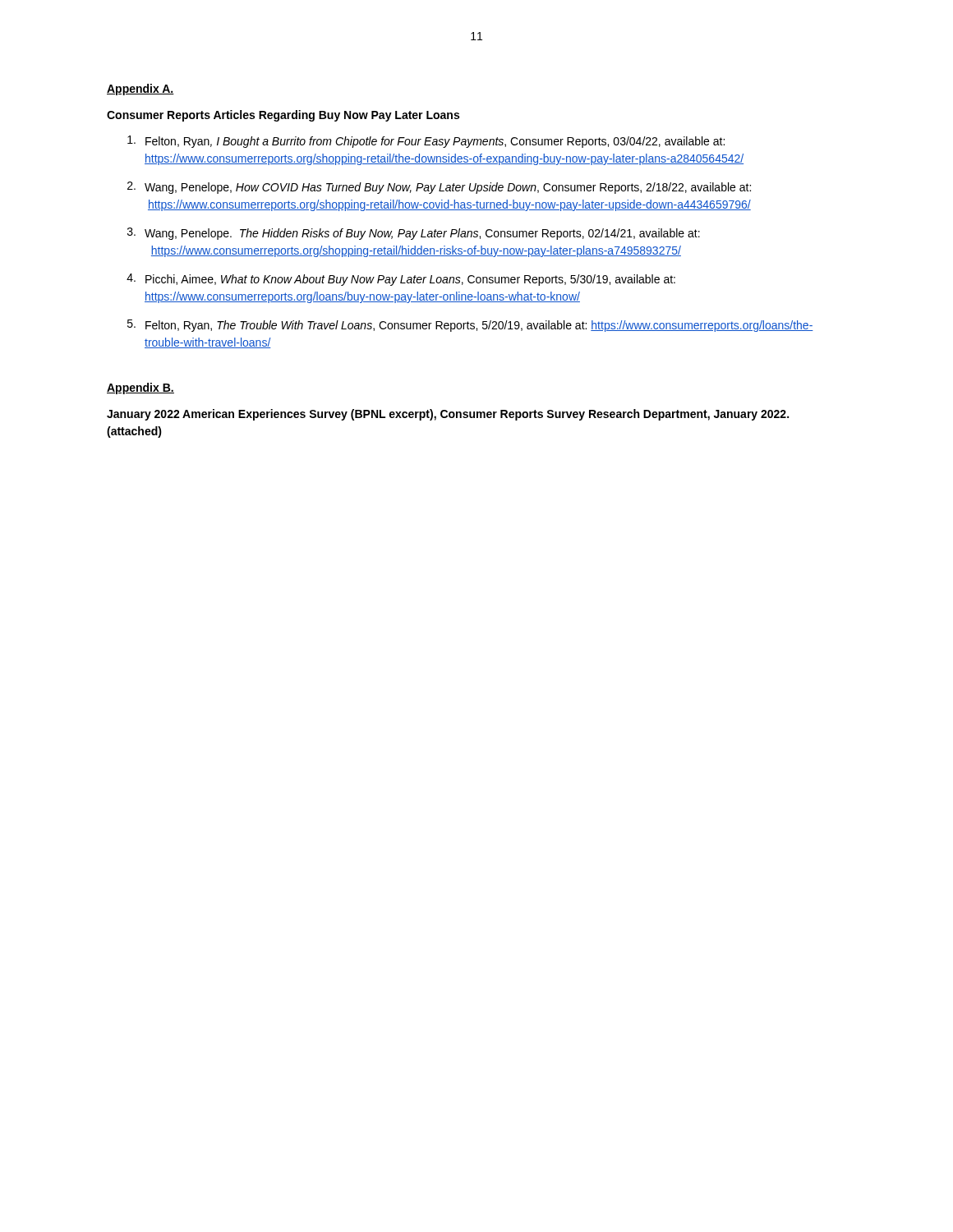This screenshot has width=953, height=1232.
Task: Locate the region starting "3. Wang, Penelope. The"
Action: coord(476,242)
